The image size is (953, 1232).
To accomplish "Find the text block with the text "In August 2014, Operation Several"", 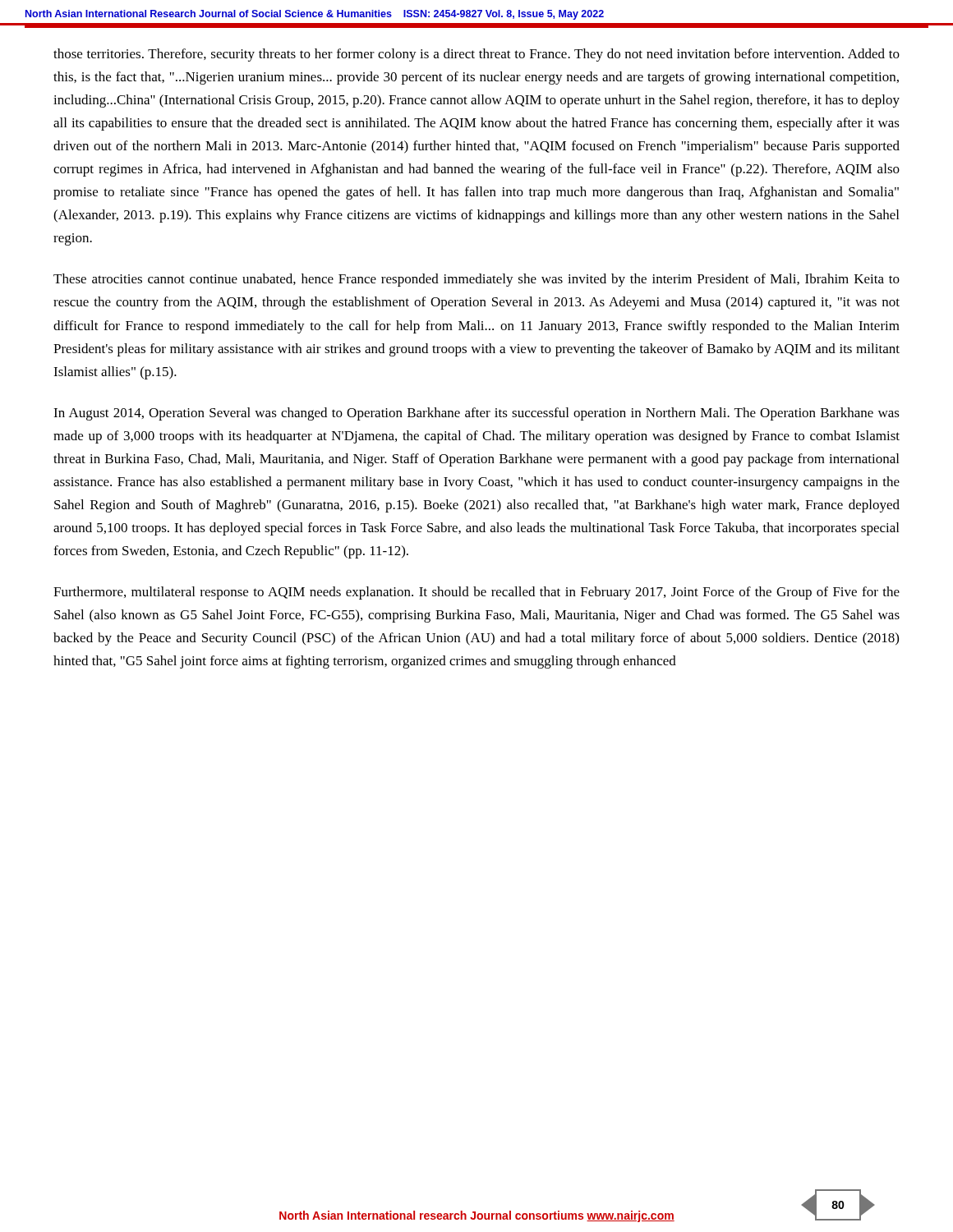I will tap(476, 482).
